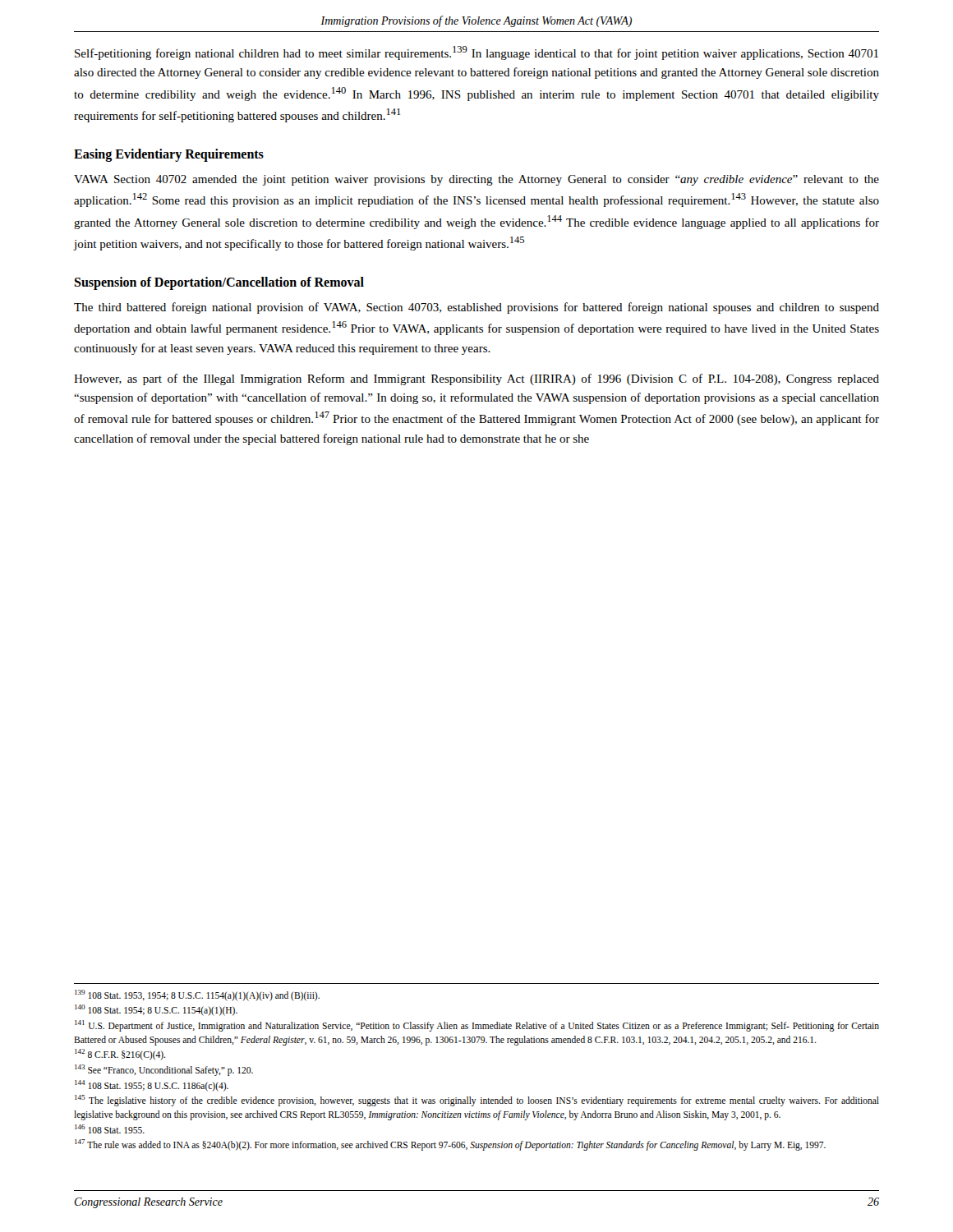This screenshot has width=953, height=1232.
Task: Locate the passage starting "145 The legislative history"
Action: click(x=476, y=1107)
